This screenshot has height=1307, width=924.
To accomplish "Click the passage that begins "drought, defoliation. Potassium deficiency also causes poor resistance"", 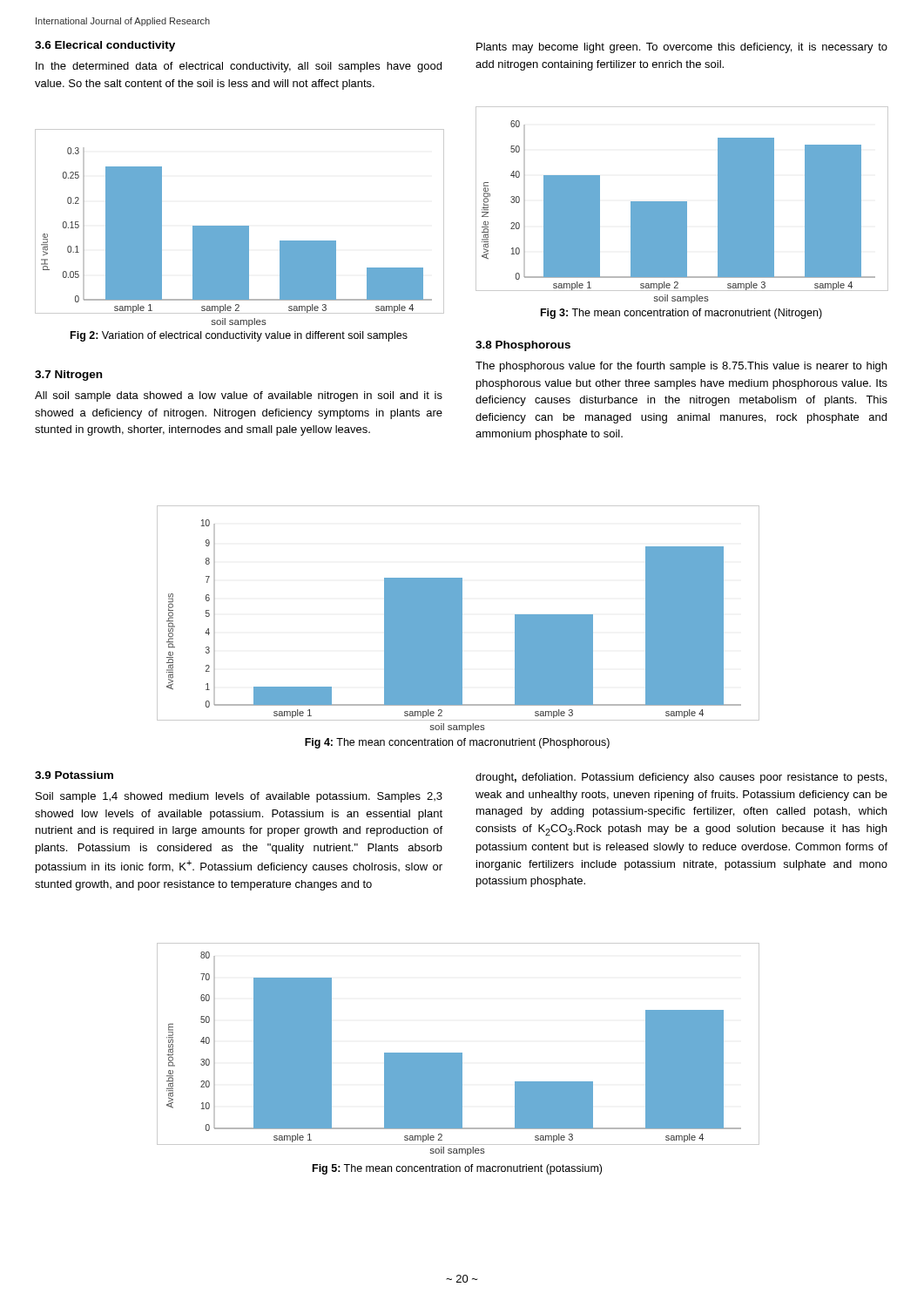I will [681, 829].
